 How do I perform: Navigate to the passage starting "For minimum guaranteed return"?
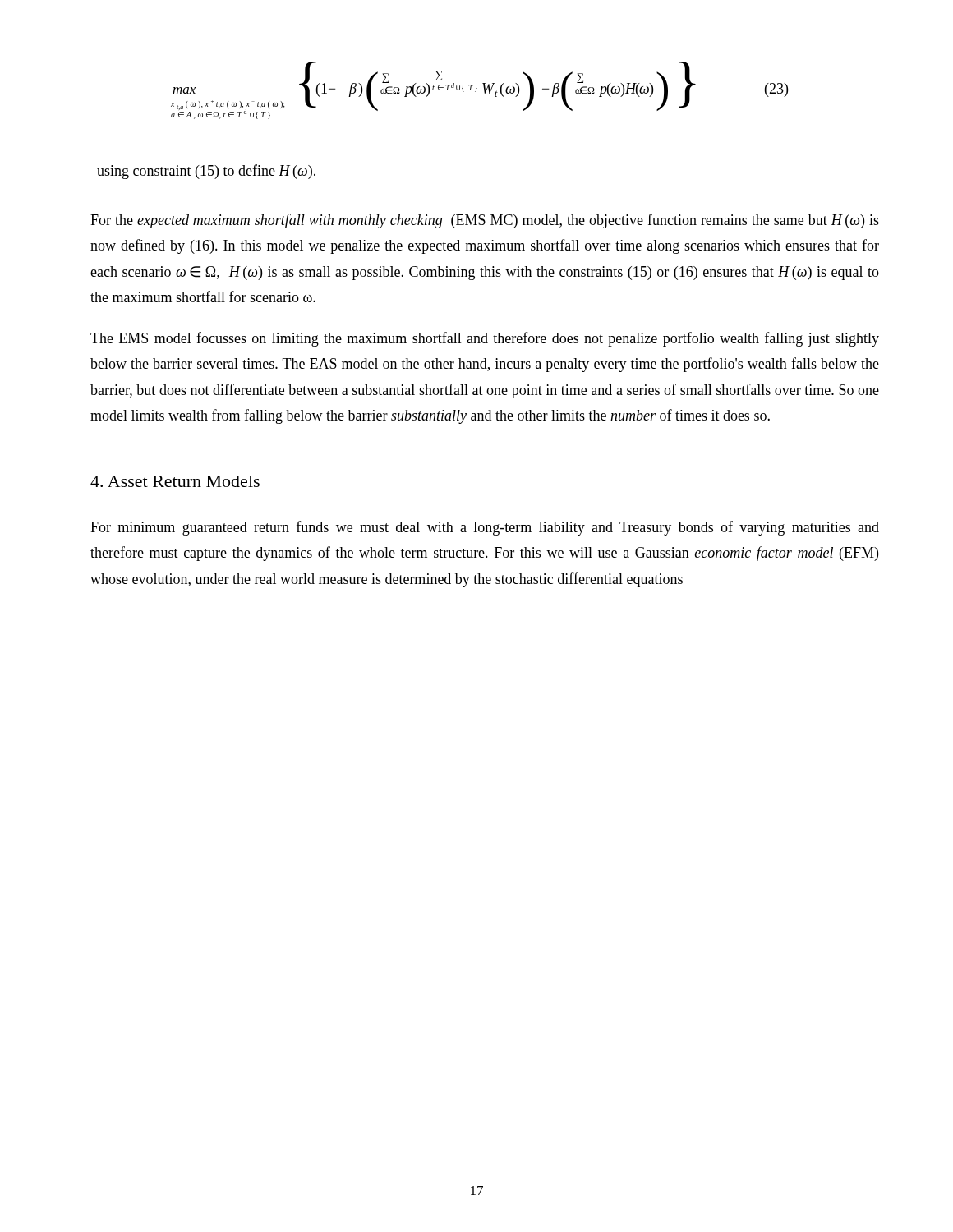485,553
